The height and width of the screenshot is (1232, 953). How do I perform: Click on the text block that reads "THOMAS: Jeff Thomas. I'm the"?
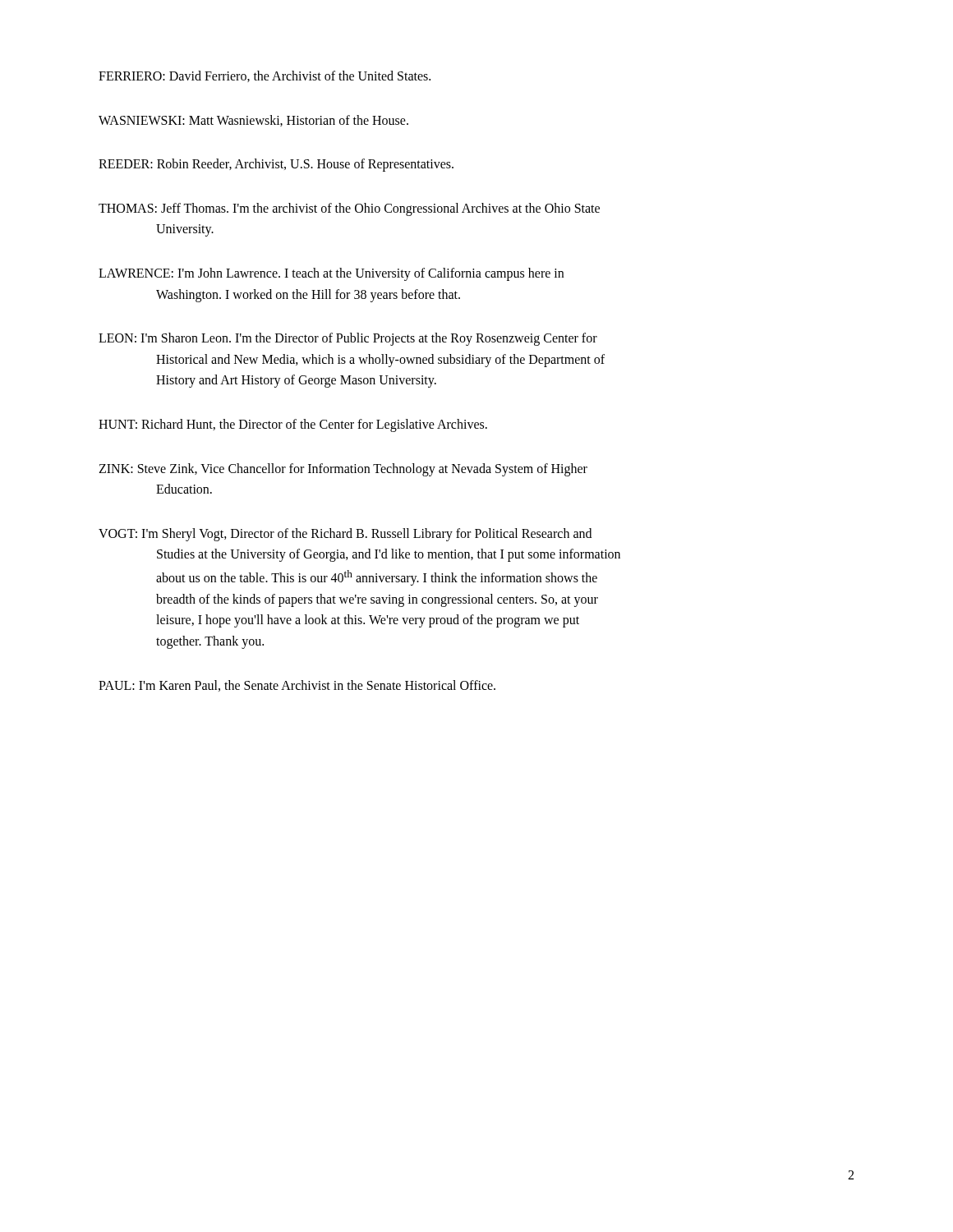tap(476, 220)
